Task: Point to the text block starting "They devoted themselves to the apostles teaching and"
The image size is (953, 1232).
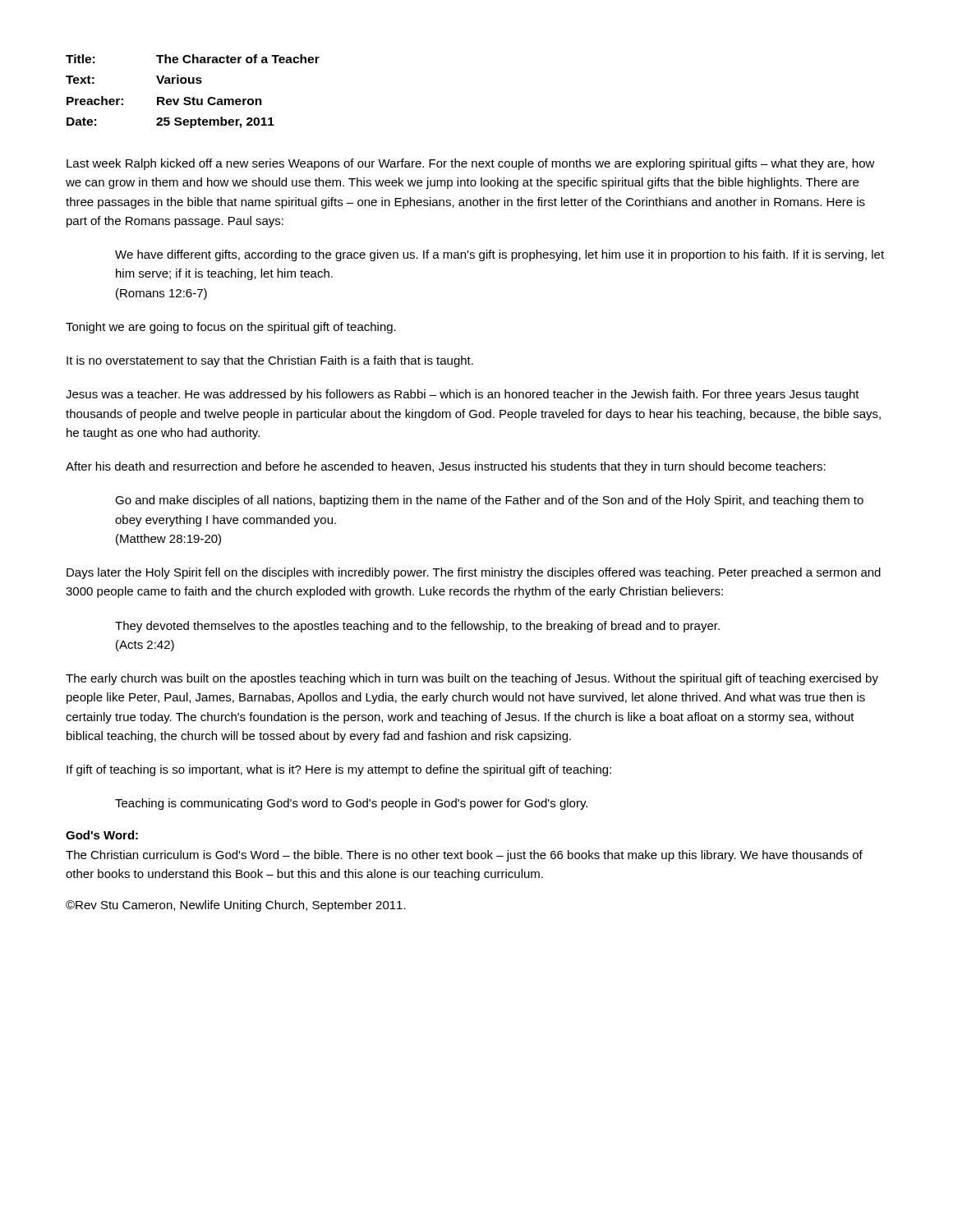Action: pos(418,635)
